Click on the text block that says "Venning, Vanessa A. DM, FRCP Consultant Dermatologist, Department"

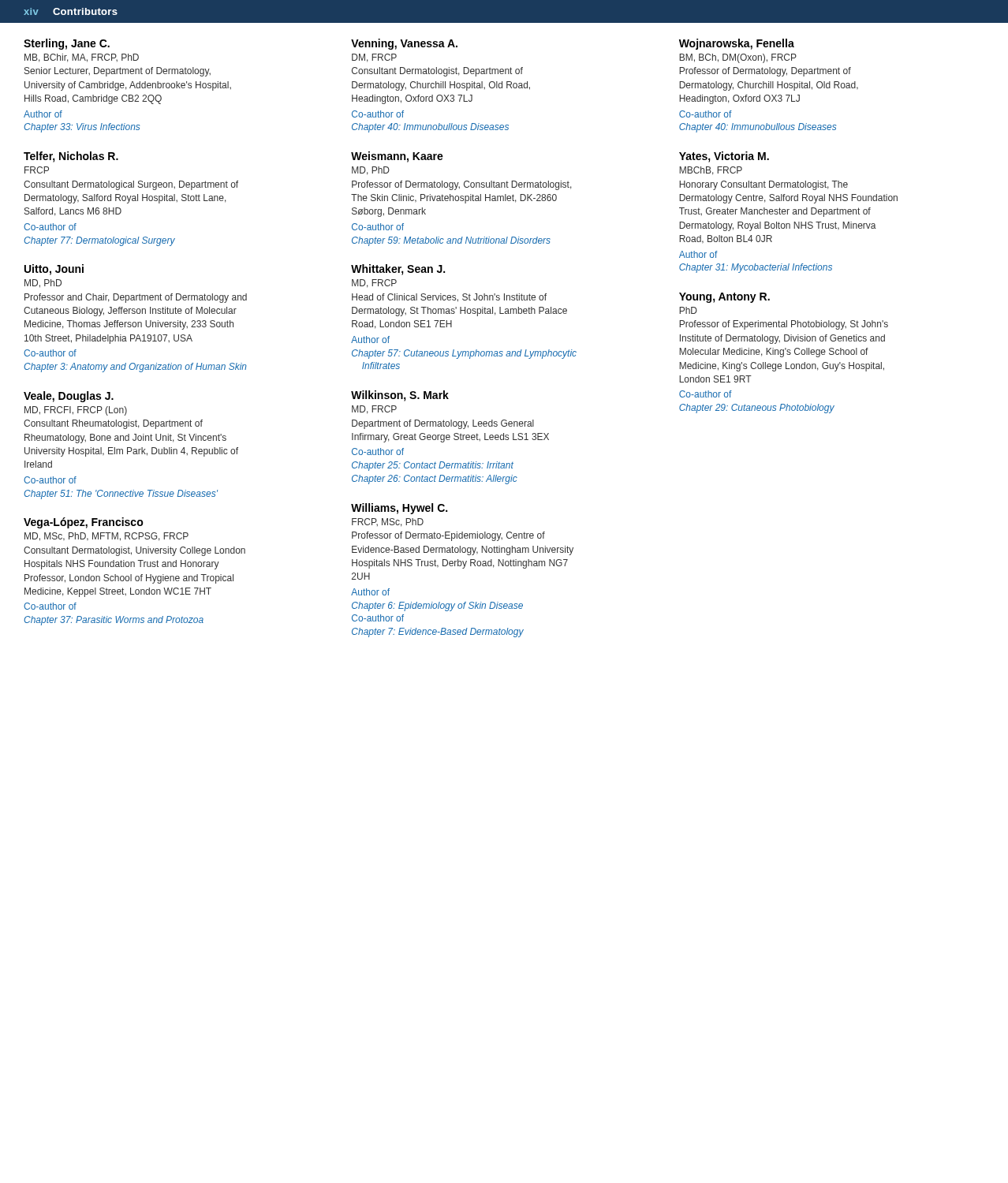pos(504,86)
